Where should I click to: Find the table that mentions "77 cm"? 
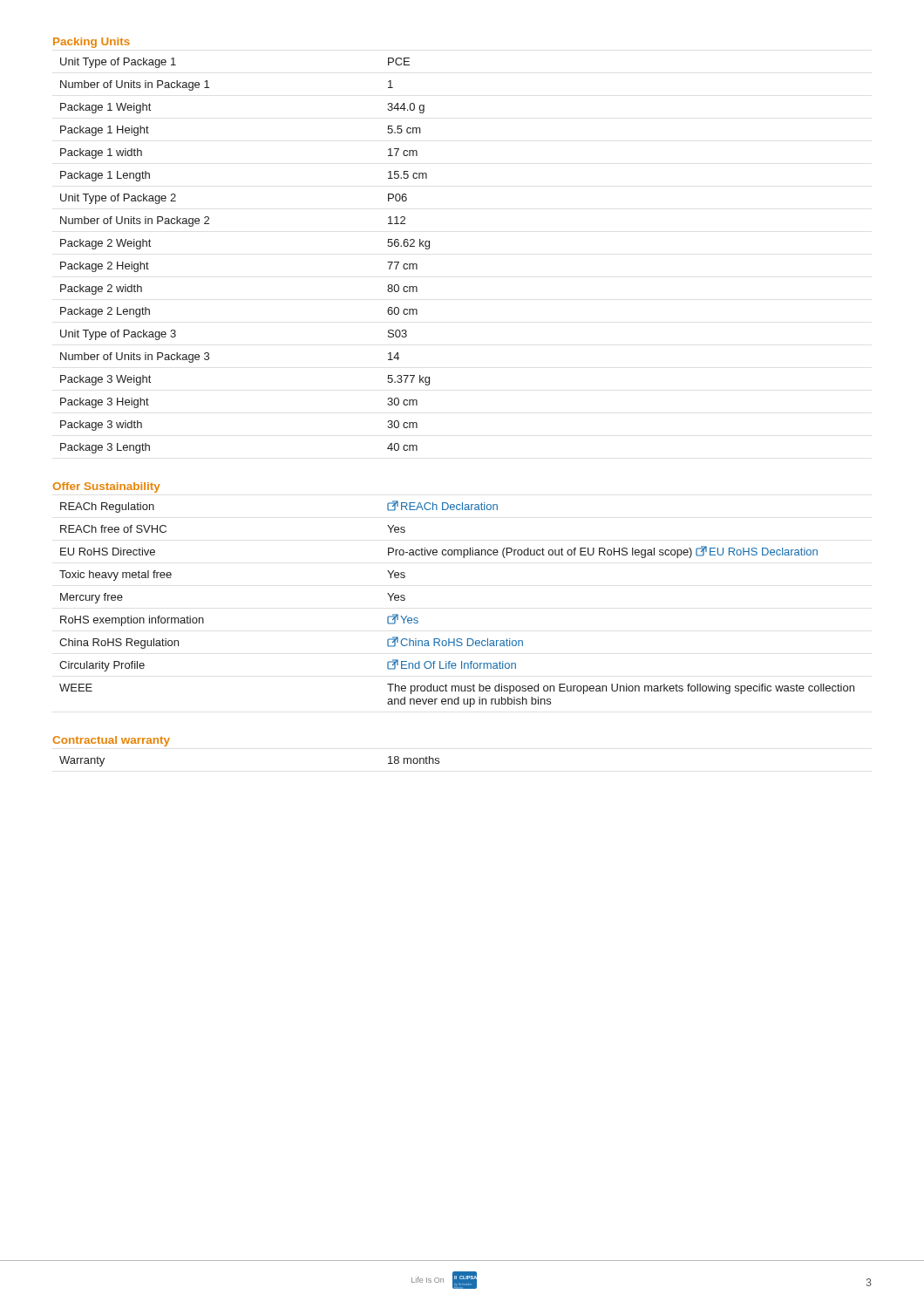(462, 254)
